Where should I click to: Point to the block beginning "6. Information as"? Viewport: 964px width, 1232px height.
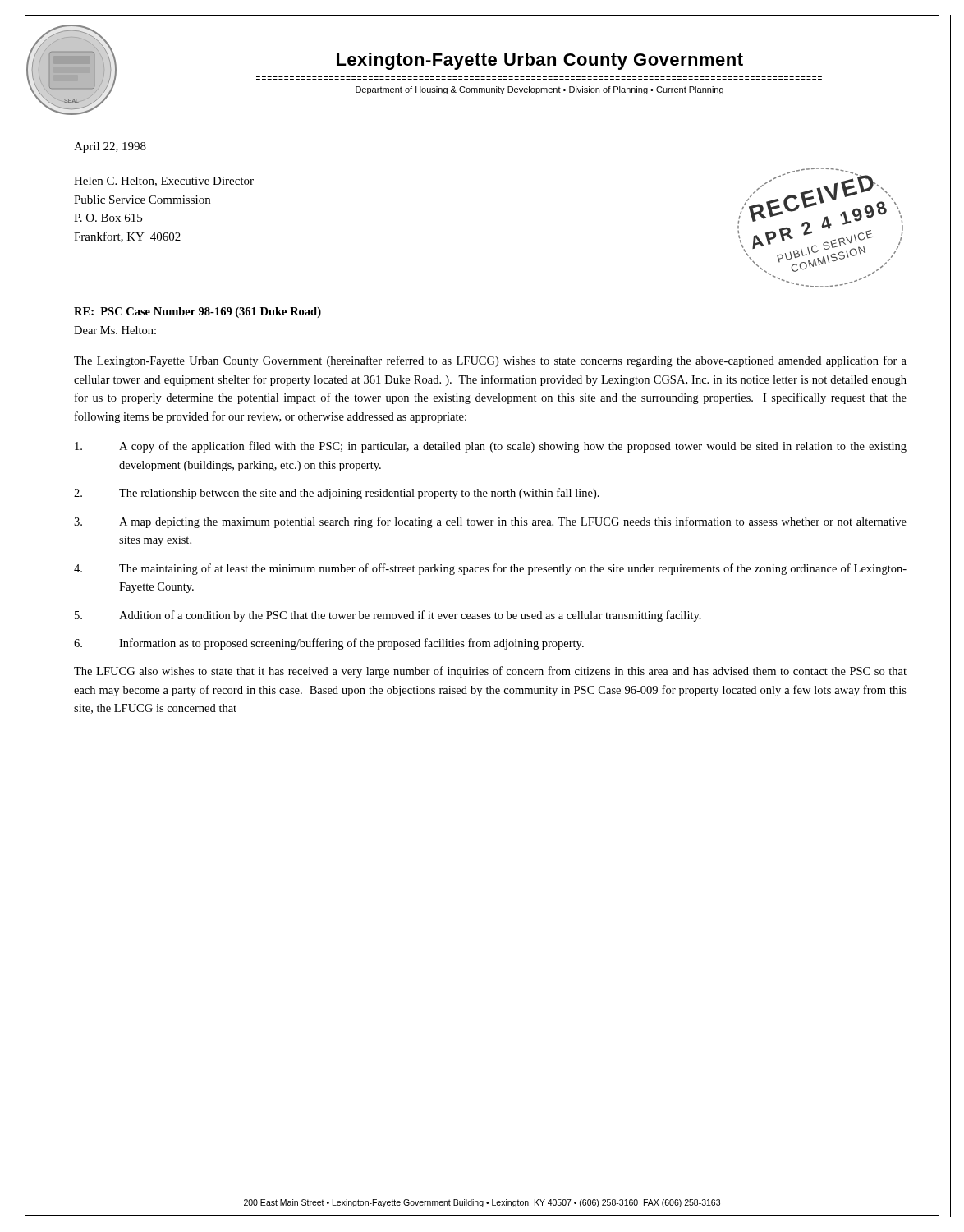(490, 643)
